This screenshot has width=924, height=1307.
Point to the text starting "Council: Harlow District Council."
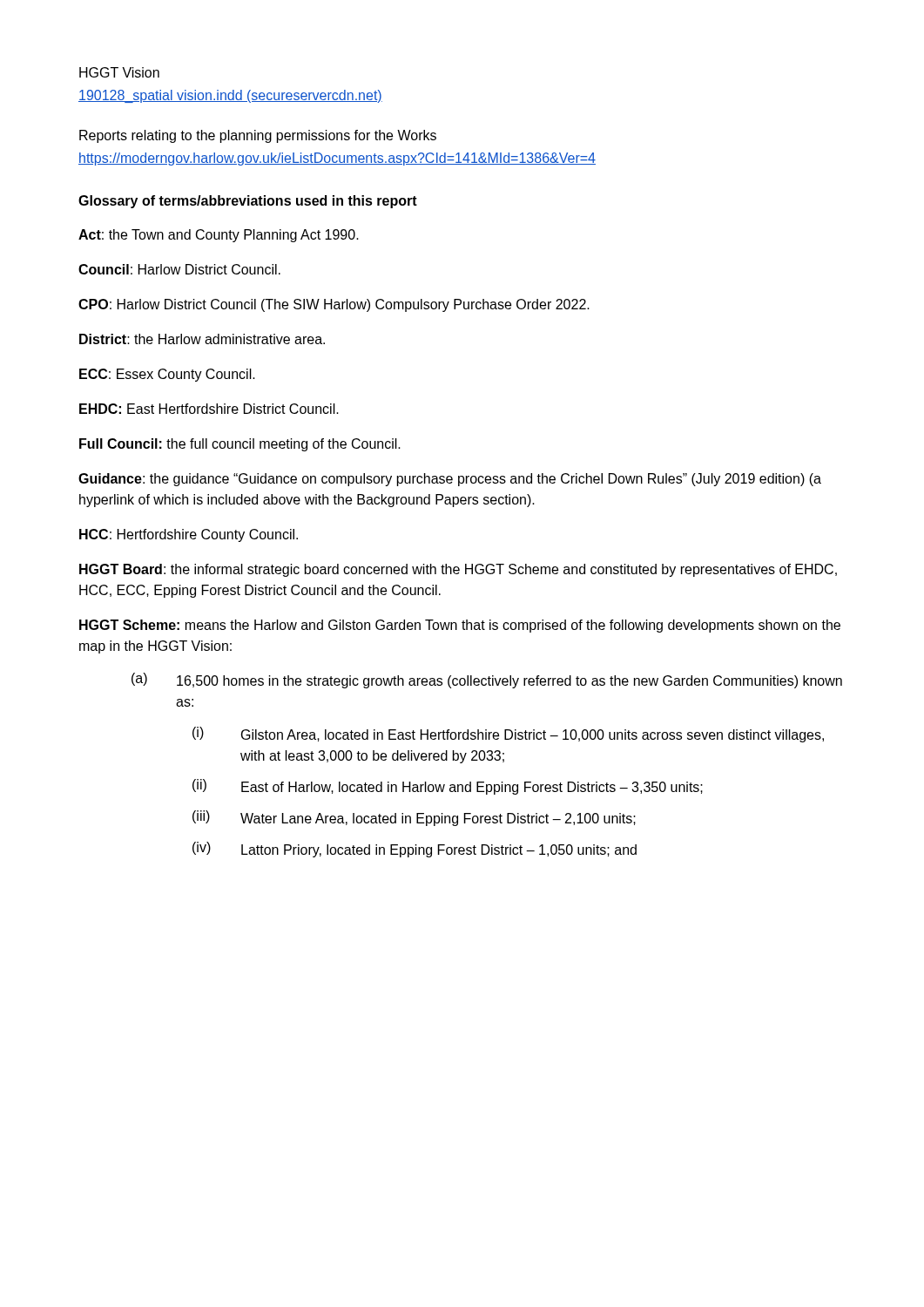(180, 270)
